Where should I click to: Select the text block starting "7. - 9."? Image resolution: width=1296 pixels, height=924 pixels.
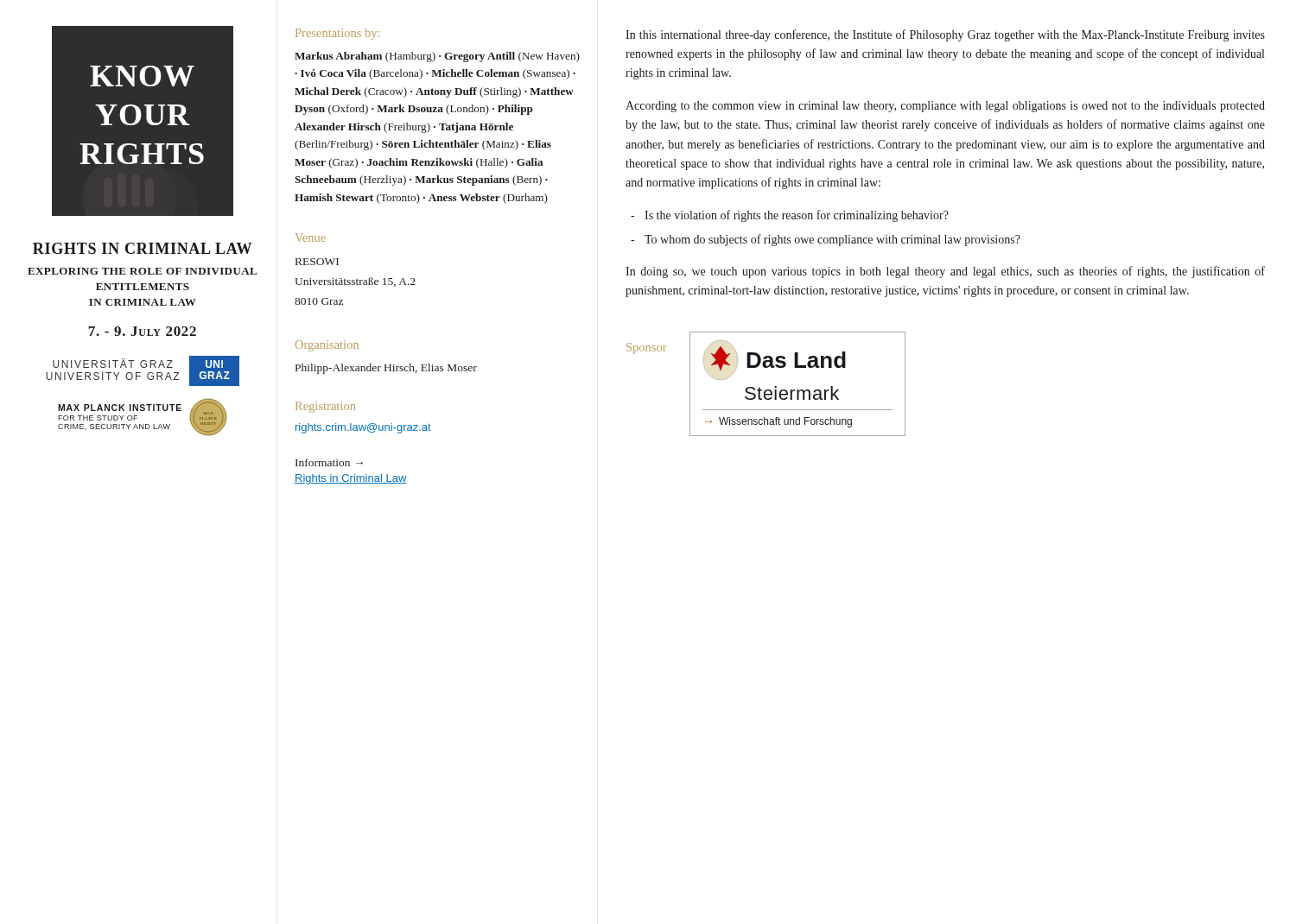click(143, 331)
